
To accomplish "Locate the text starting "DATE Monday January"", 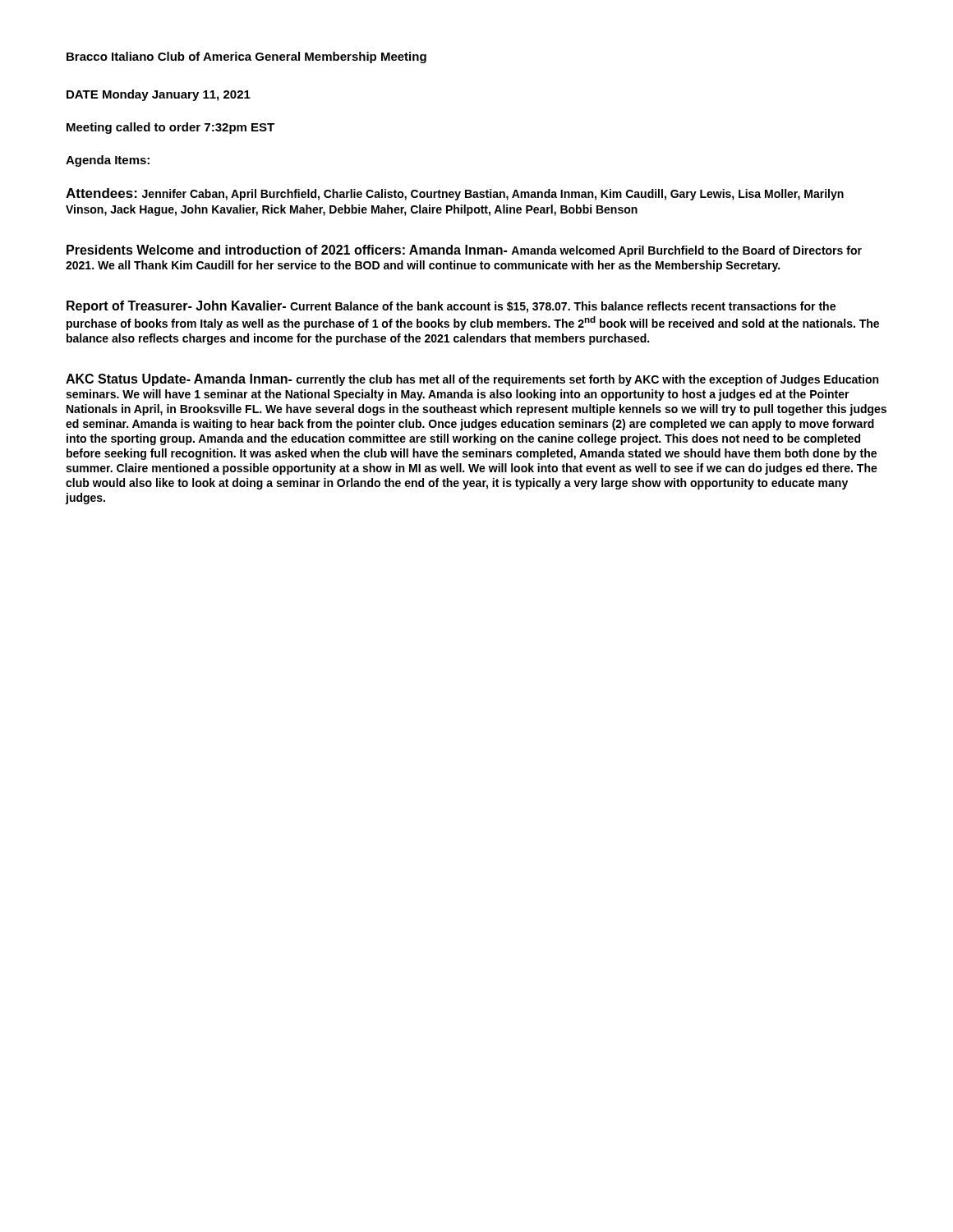I will point(158,94).
